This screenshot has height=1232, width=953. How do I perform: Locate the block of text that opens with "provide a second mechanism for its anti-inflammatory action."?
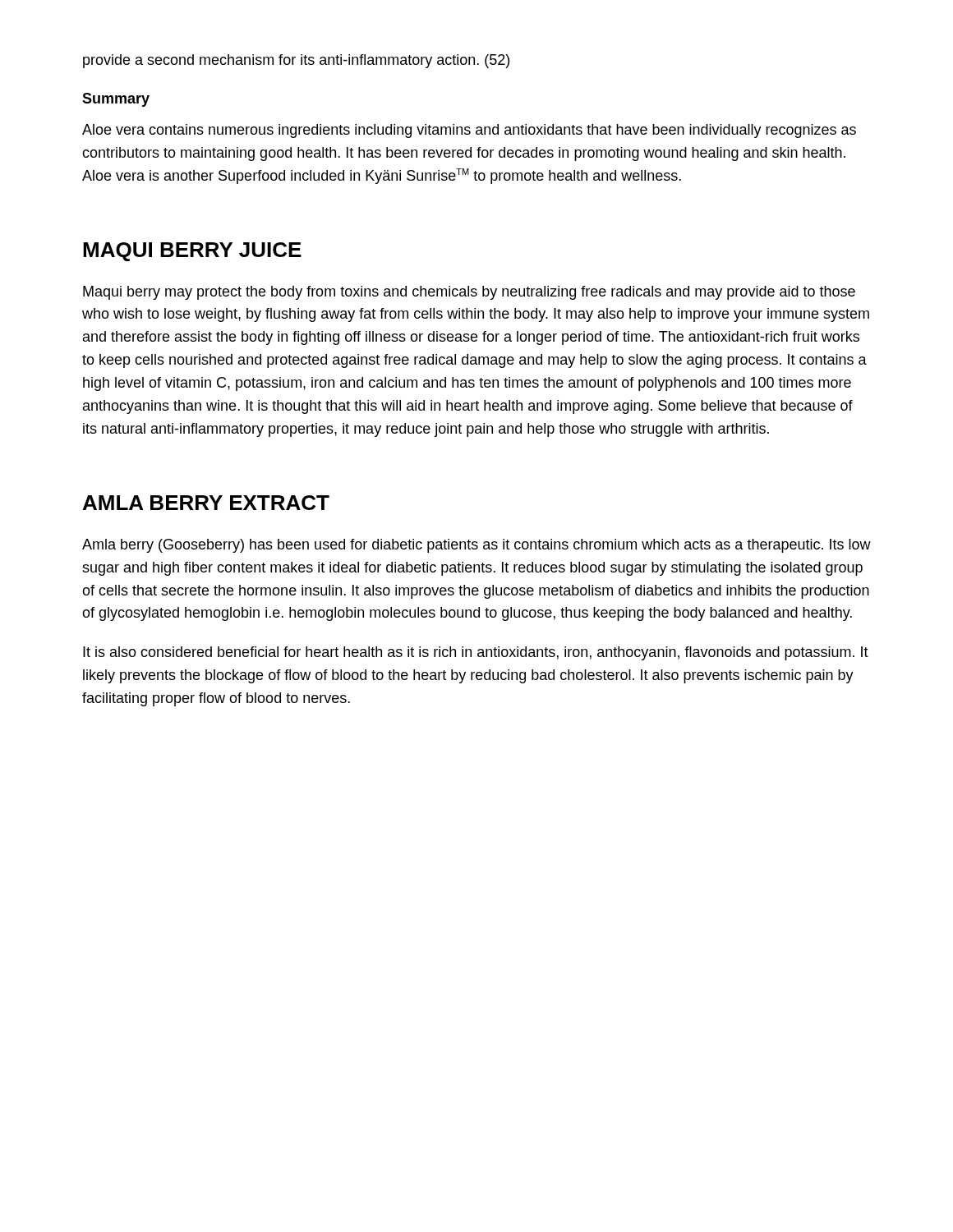coord(296,60)
